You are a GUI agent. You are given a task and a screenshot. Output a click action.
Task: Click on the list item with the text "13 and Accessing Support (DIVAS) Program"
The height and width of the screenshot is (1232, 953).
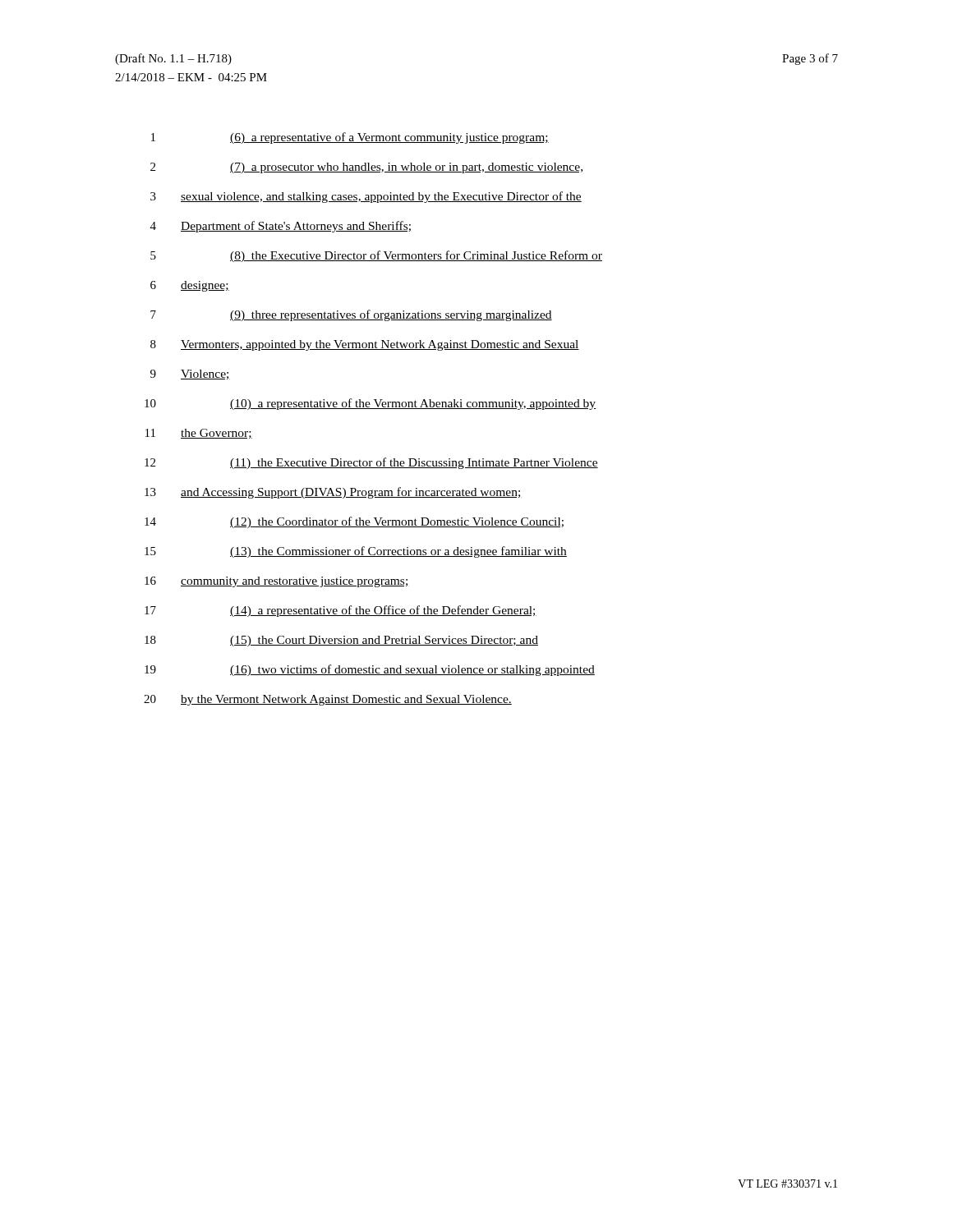pos(476,492)
